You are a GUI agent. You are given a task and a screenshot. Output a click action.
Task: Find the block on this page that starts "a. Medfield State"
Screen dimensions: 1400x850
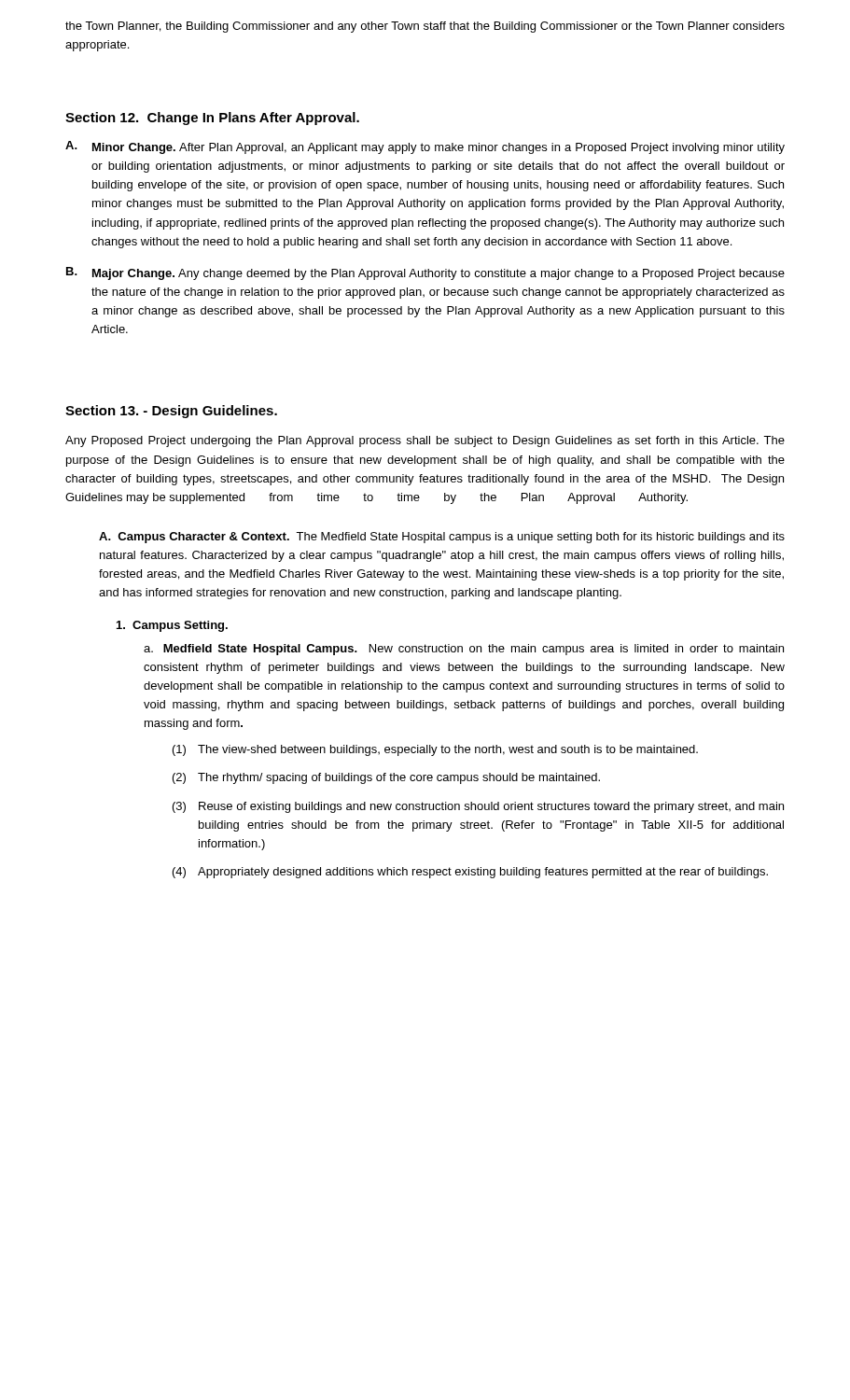pos(464,685)
